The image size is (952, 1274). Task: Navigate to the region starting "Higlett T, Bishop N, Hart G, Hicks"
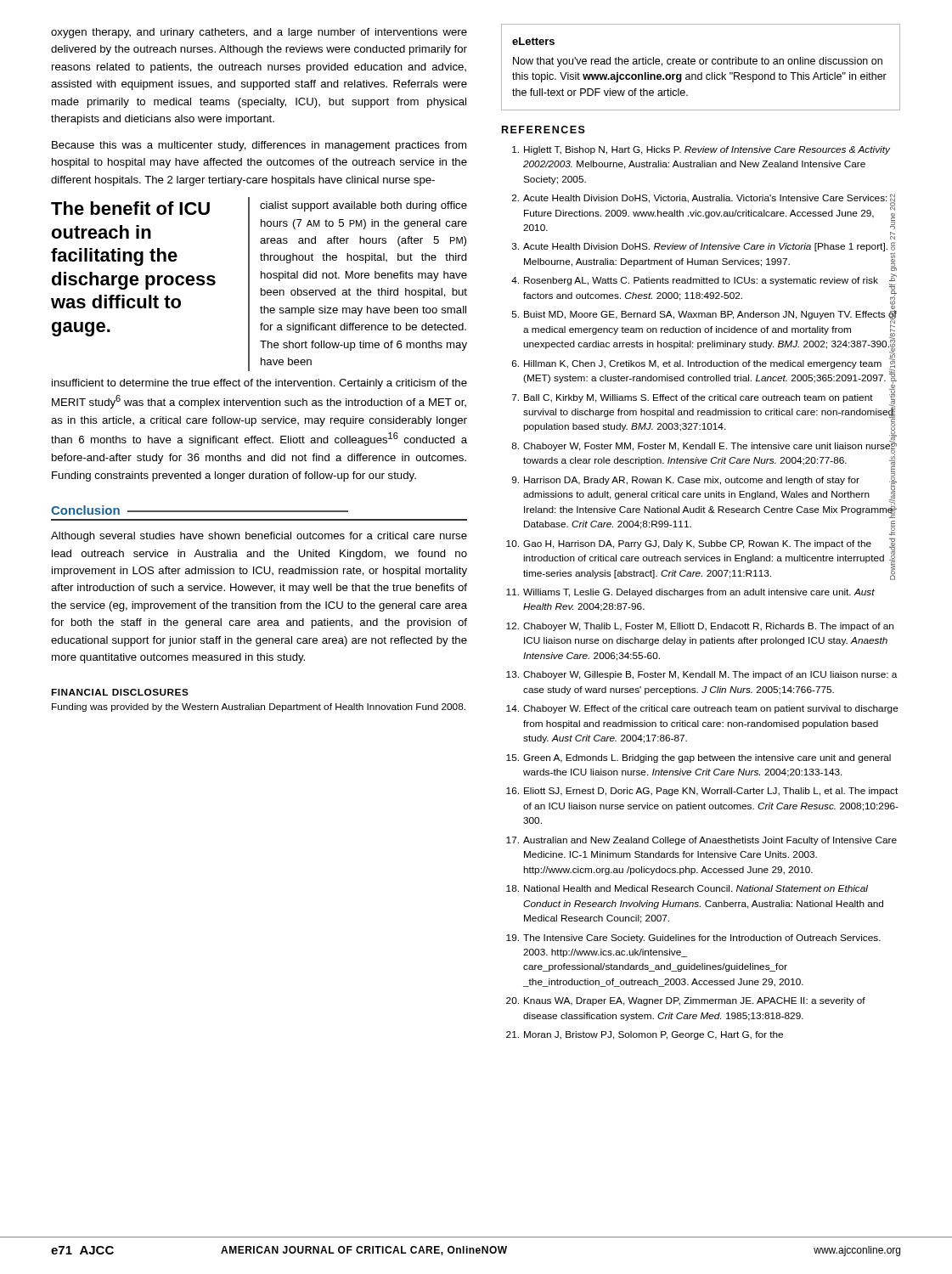pos(701,593)
